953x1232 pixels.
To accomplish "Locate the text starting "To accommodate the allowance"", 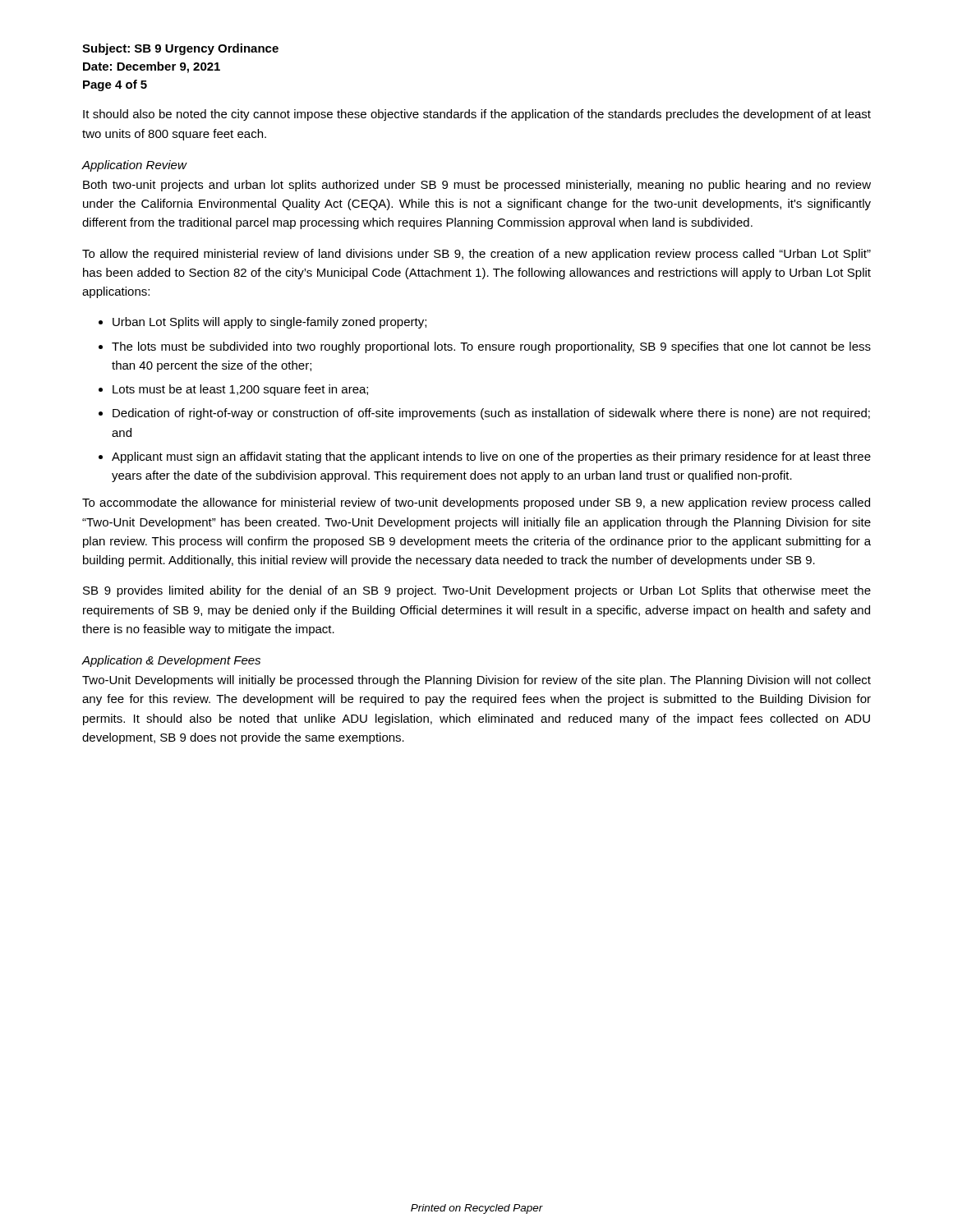I will click(x=476, y=531).
